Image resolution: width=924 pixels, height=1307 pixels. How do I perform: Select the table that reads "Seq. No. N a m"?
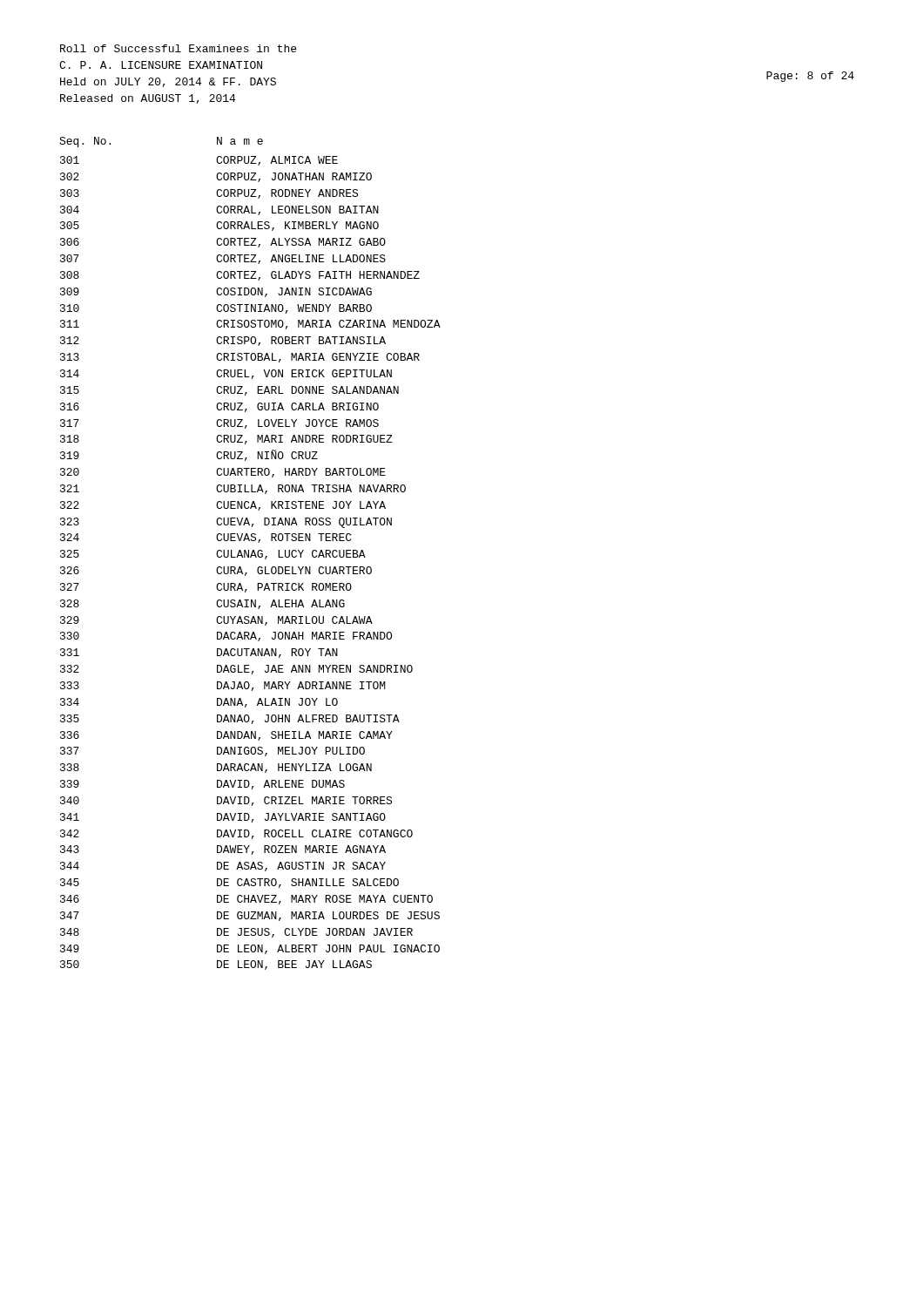pyautogui.click(x=462, y=555)
